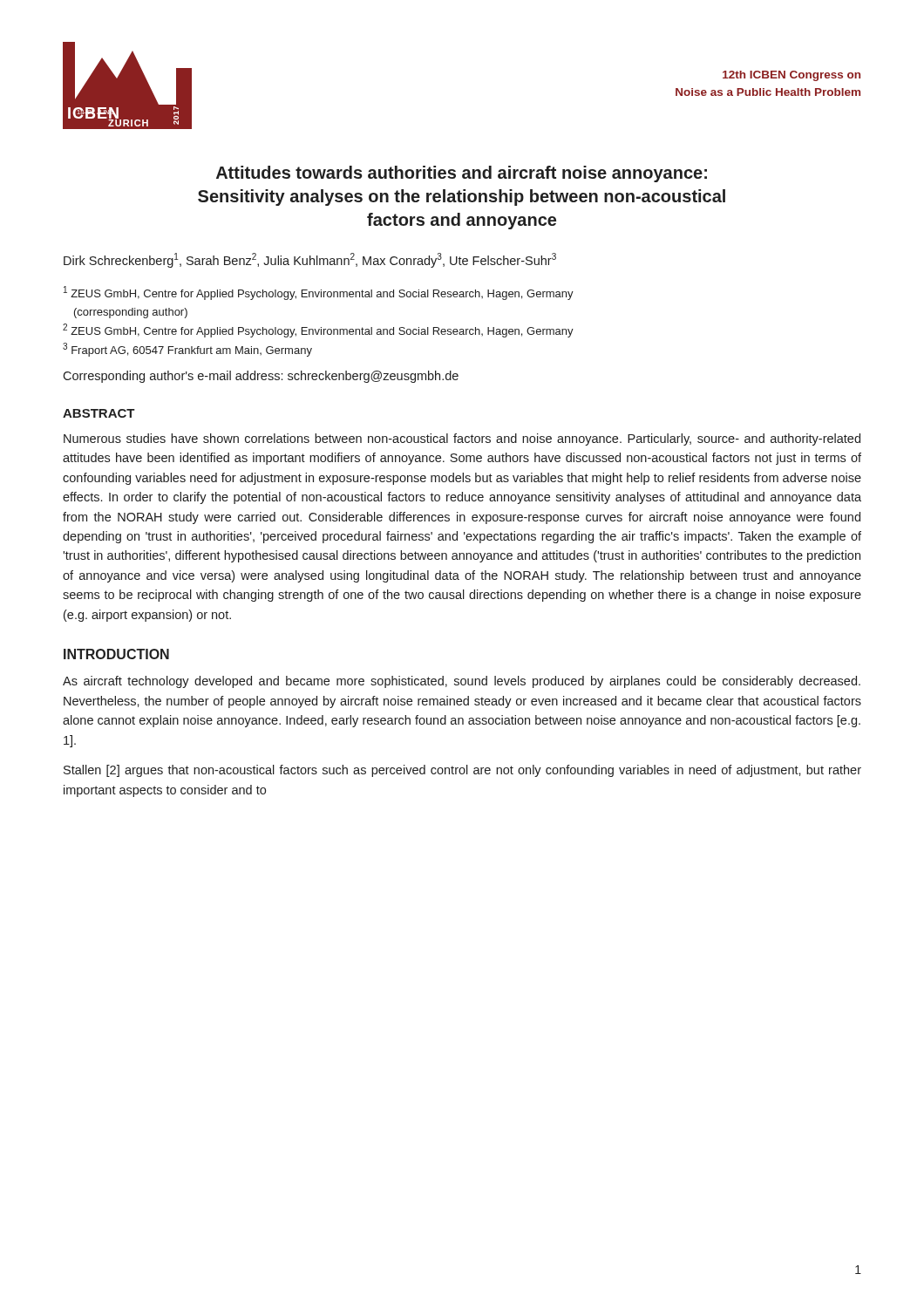Point to the block beginning "1 ZEUS GmbH, Centre for Applied"
Image resolution: width=924 pixels, height=1308 pixels.
[x=462, y=302]
